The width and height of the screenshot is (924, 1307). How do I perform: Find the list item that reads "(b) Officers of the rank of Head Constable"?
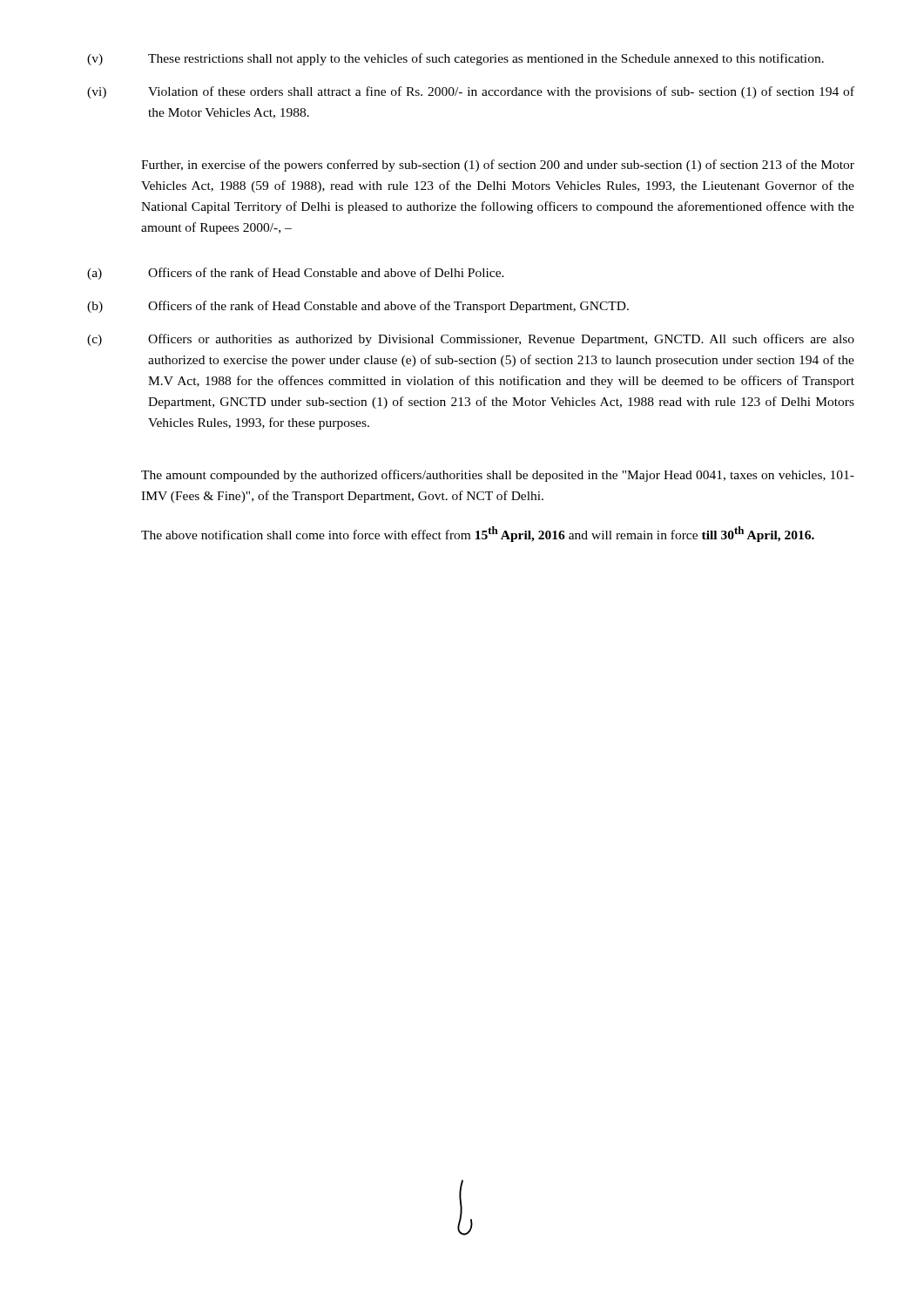pyautogui.click(x=471, y=306)
